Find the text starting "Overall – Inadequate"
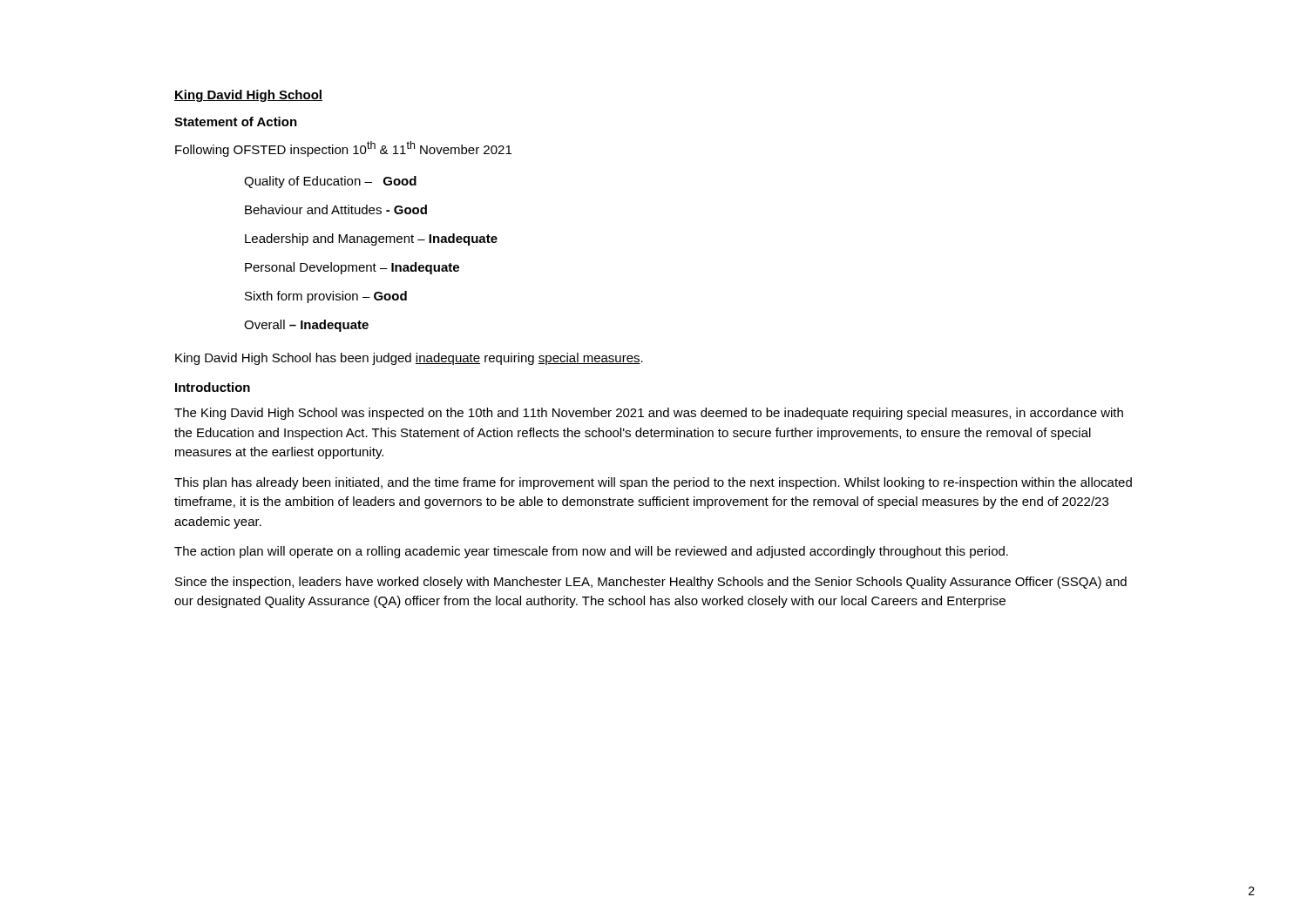Viewport: 1307px width, 924px height. coord(306,324)
